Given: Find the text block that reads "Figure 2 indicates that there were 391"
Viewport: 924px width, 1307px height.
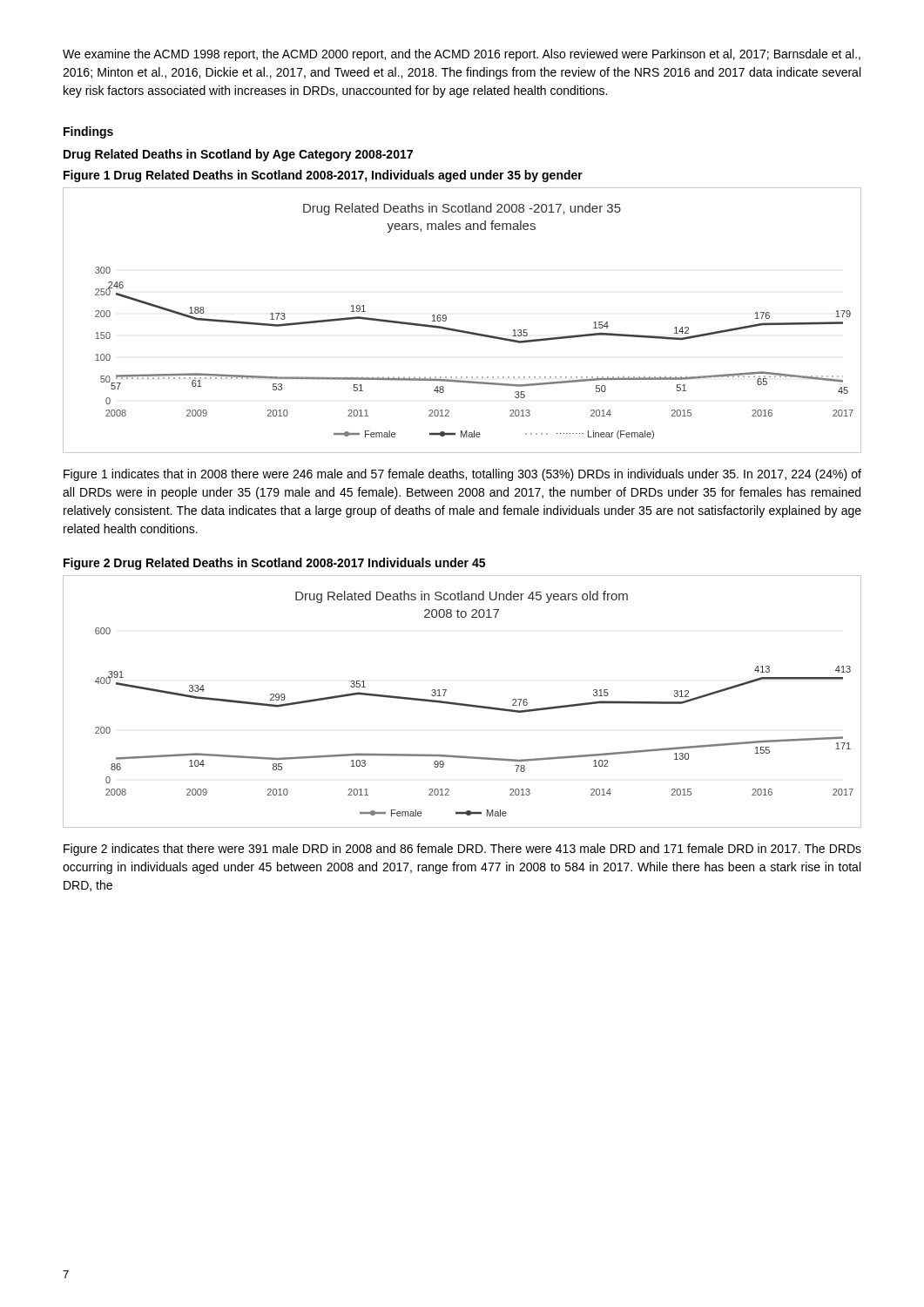Looking at the screenshot, I should click(x=462, y=867).
